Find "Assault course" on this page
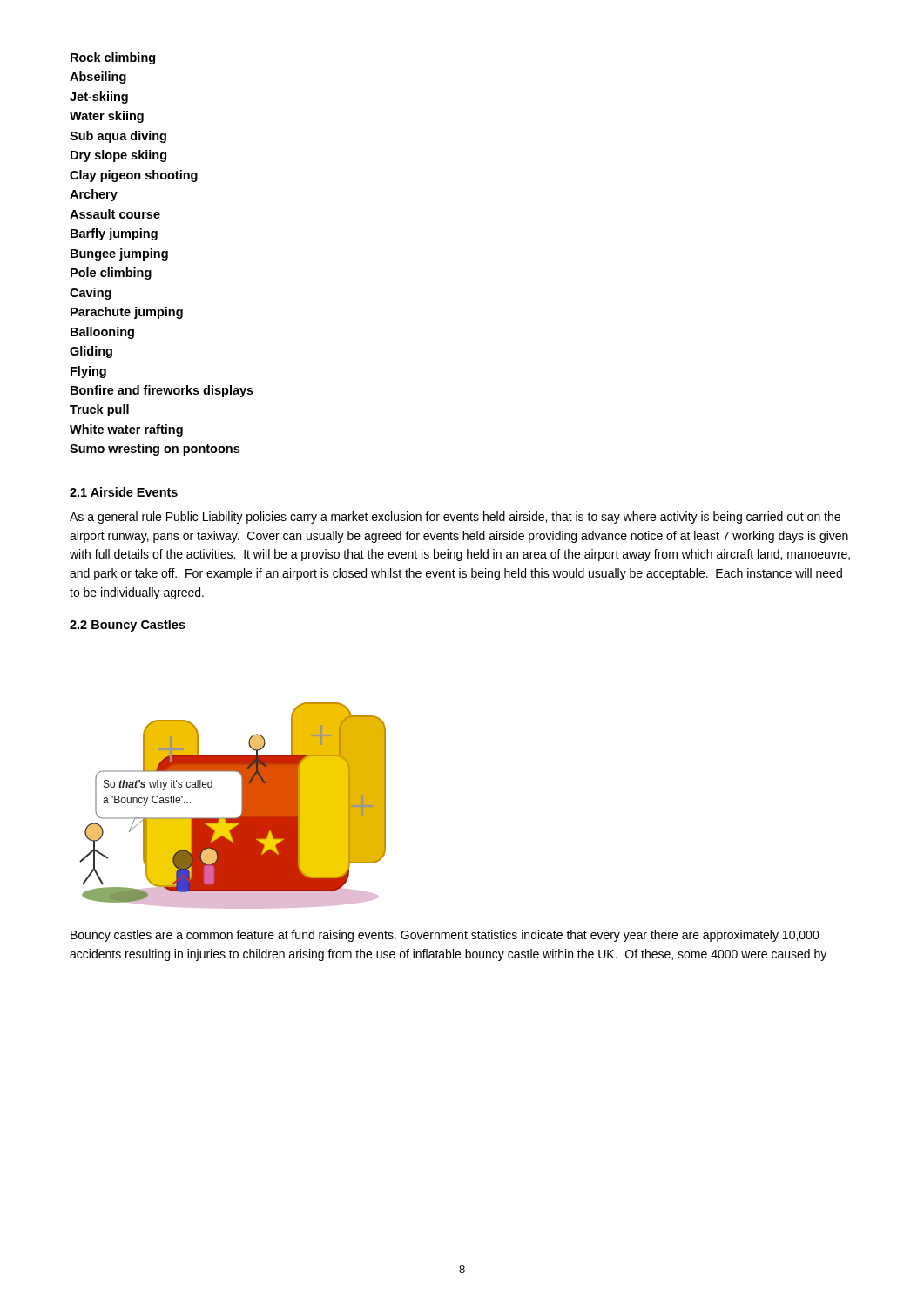The width and height of the screenshot is (924, 1307). (x=115, y=214)
